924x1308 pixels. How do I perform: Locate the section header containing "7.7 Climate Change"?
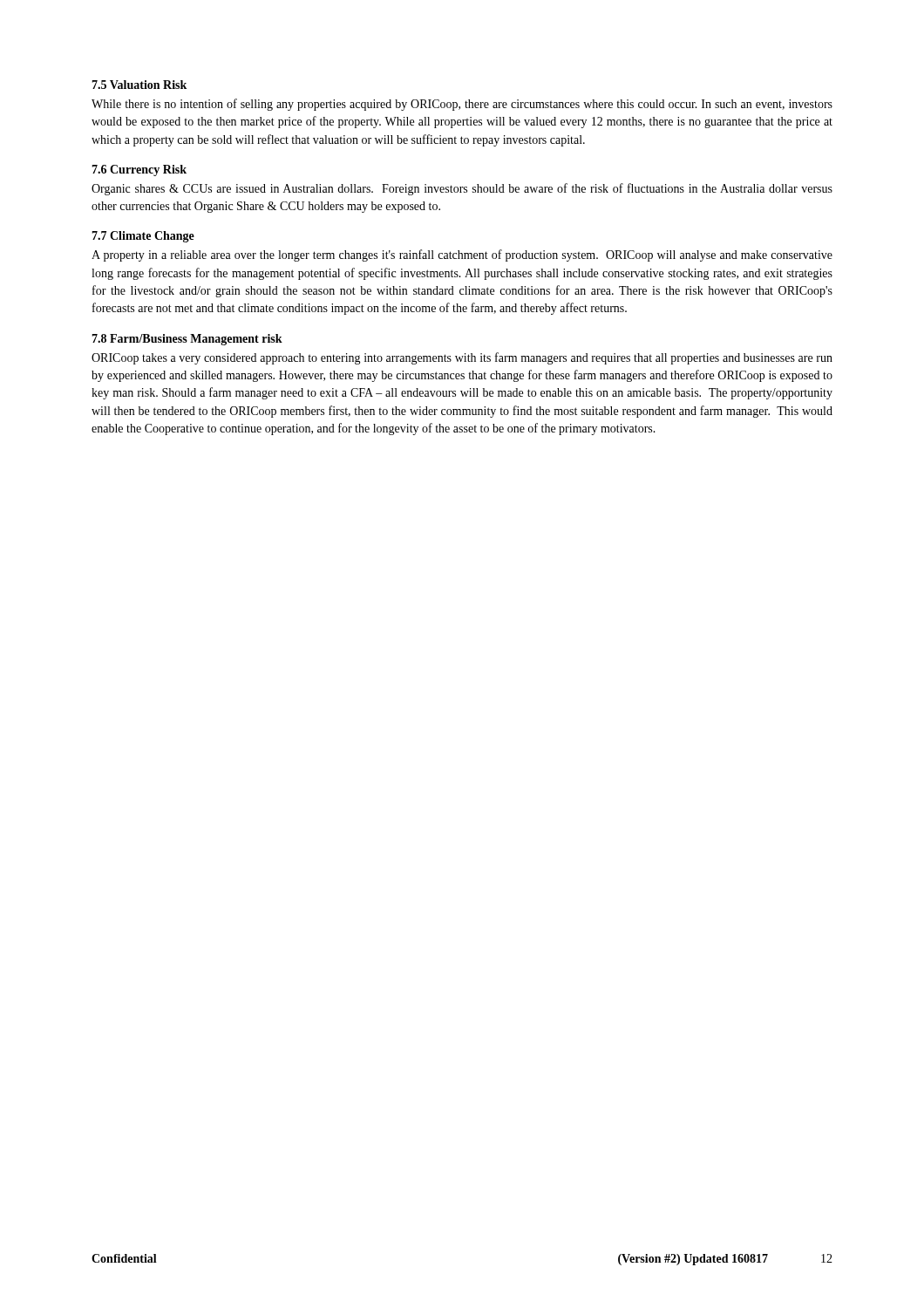click(143, 236)
